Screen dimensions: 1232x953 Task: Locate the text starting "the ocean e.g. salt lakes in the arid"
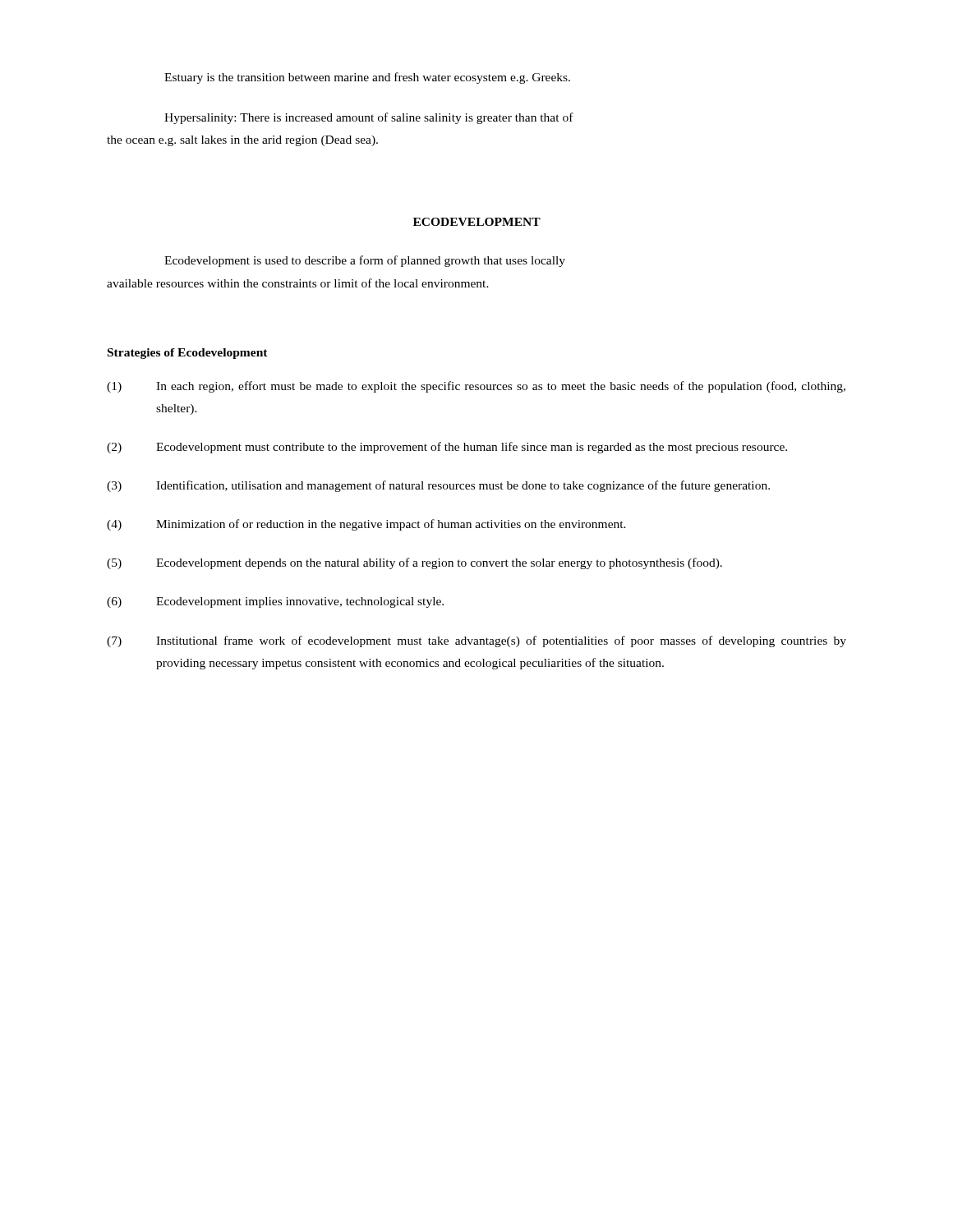point(243,139)
